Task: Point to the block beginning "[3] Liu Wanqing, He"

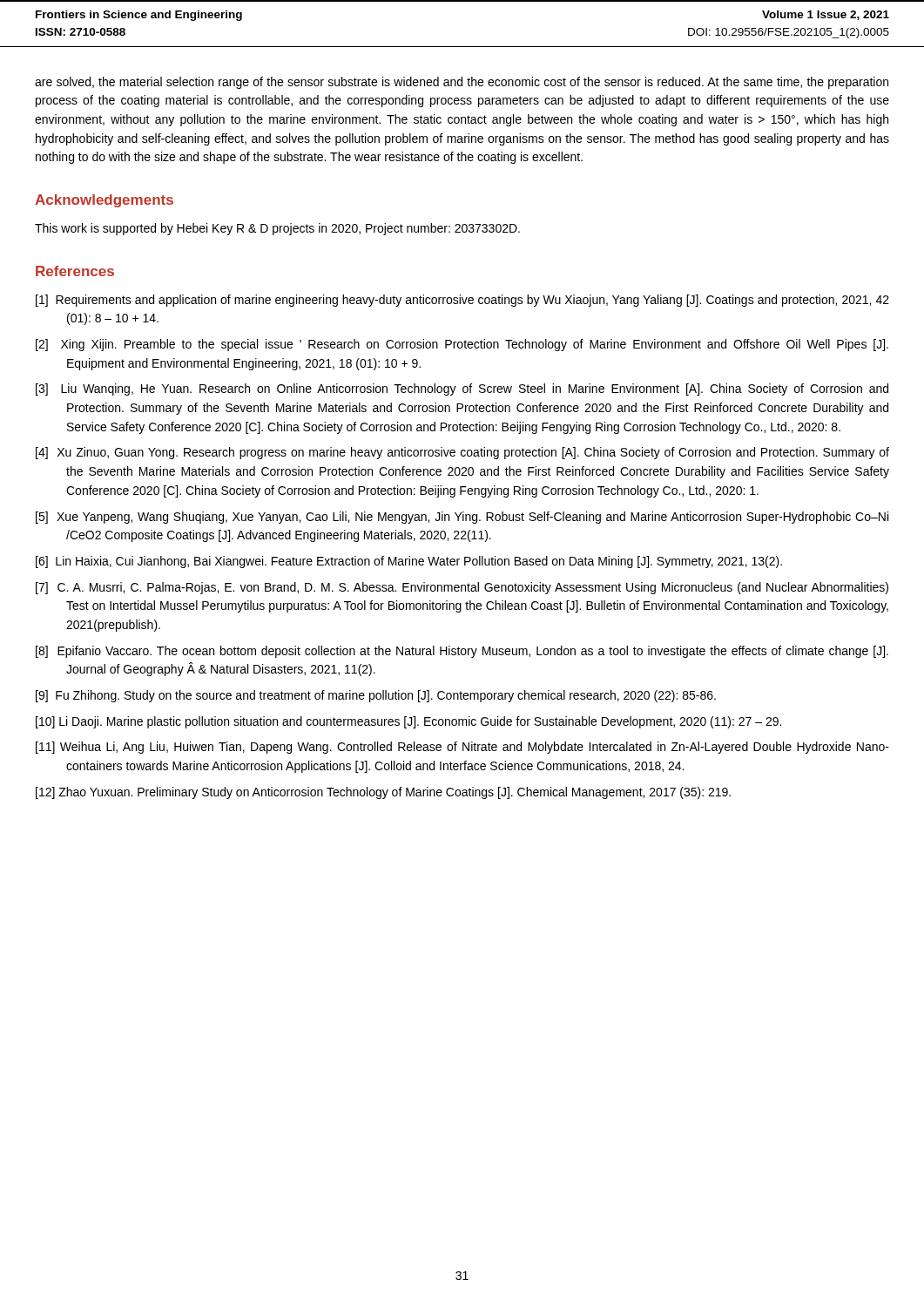Action: pos(462,408)
